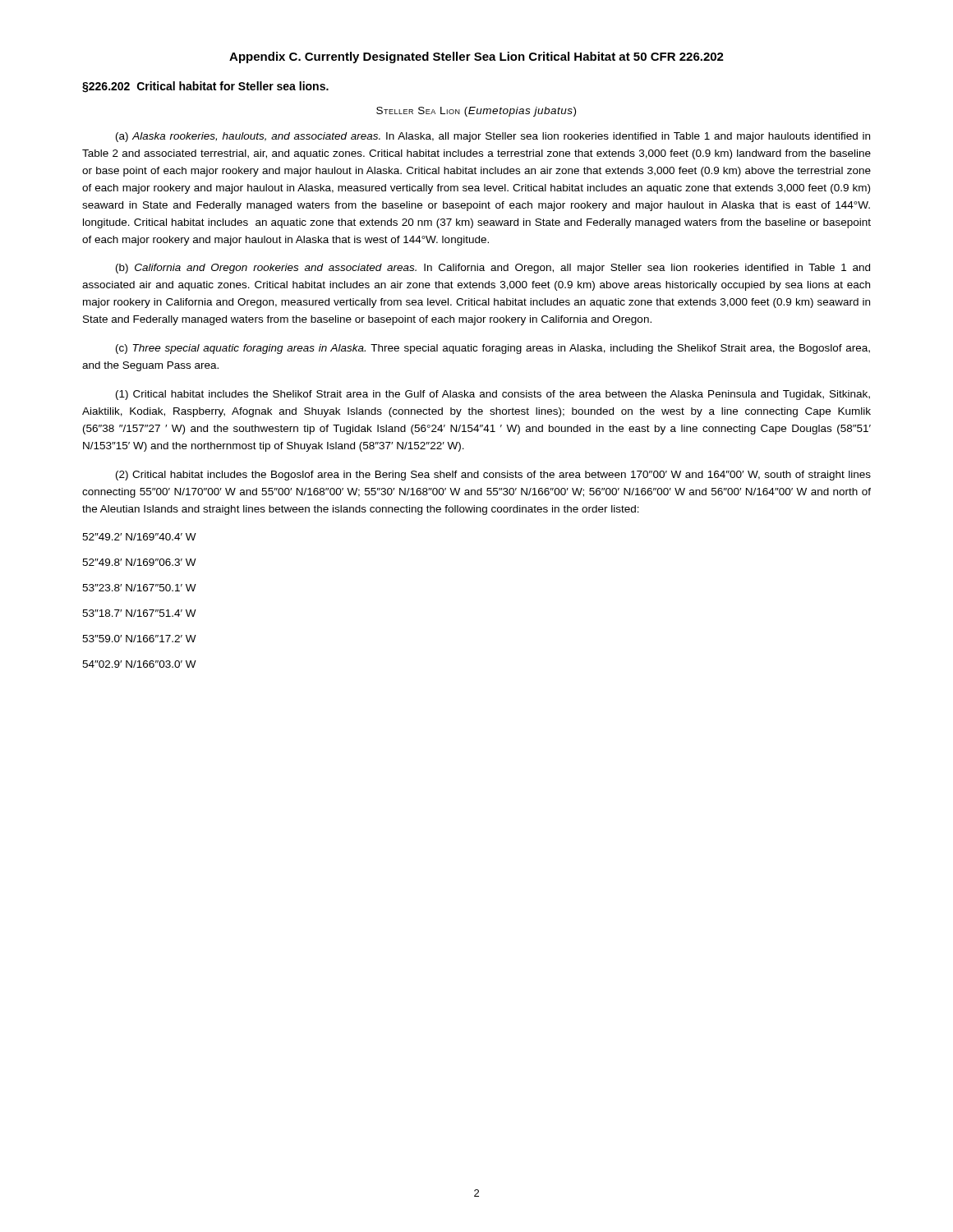Navigate to the block starting "54″02.9′ N/166″03.0′ W"
Screen dimensions: 1232x953
coord(139,664)
